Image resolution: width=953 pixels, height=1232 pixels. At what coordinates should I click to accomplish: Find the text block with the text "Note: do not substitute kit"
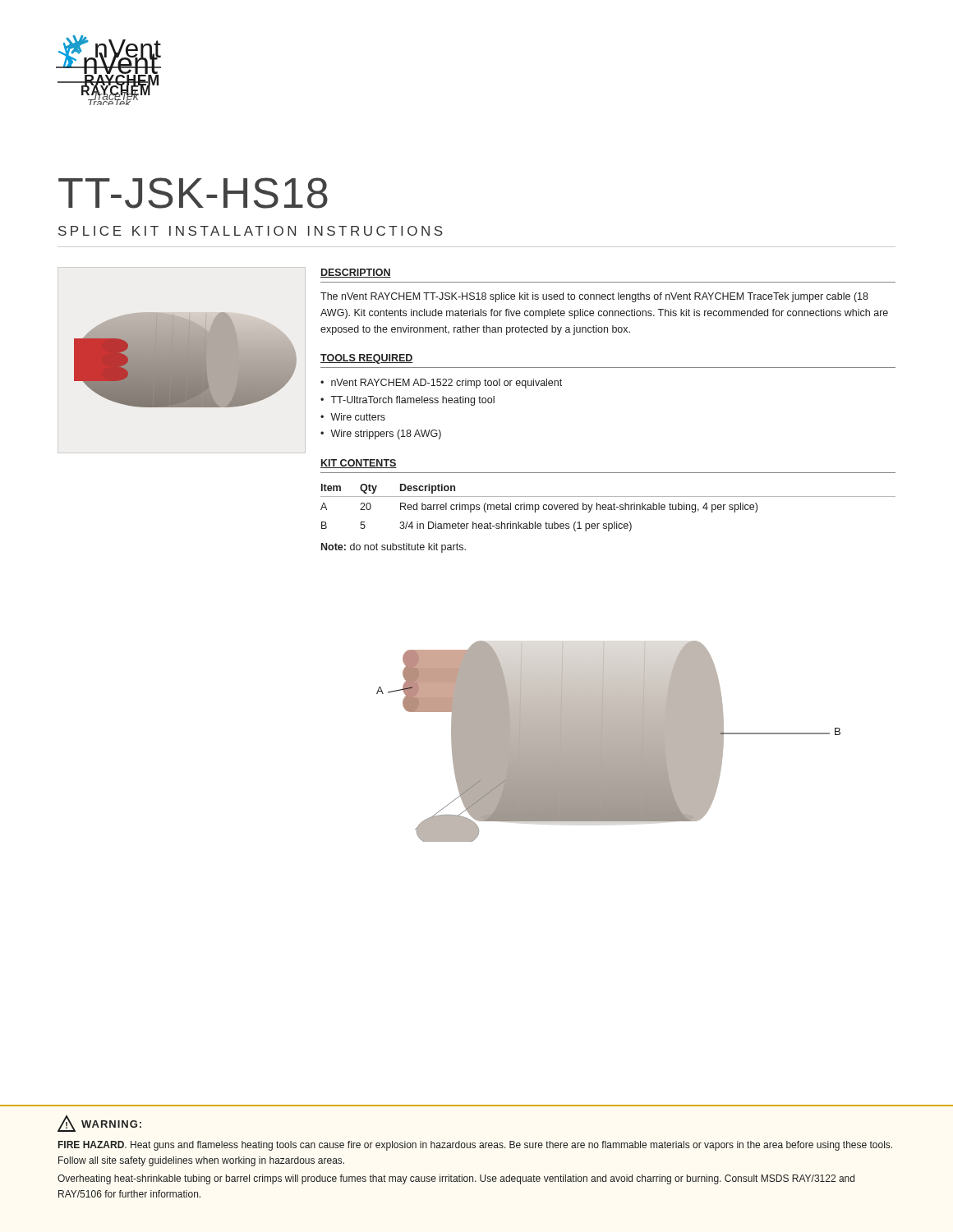(393, 547)
